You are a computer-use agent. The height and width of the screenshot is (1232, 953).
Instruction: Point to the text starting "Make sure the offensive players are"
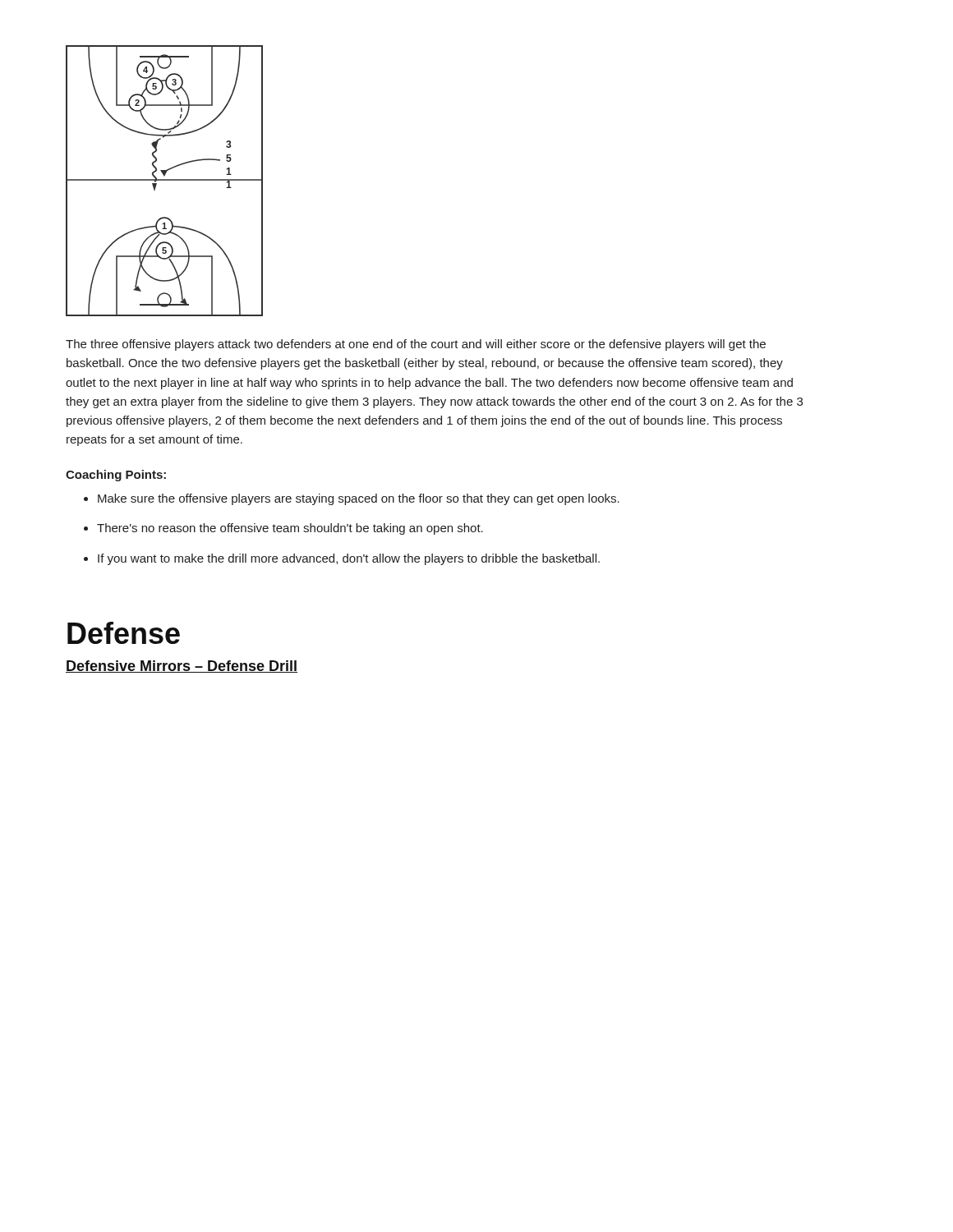coord(359,498)
